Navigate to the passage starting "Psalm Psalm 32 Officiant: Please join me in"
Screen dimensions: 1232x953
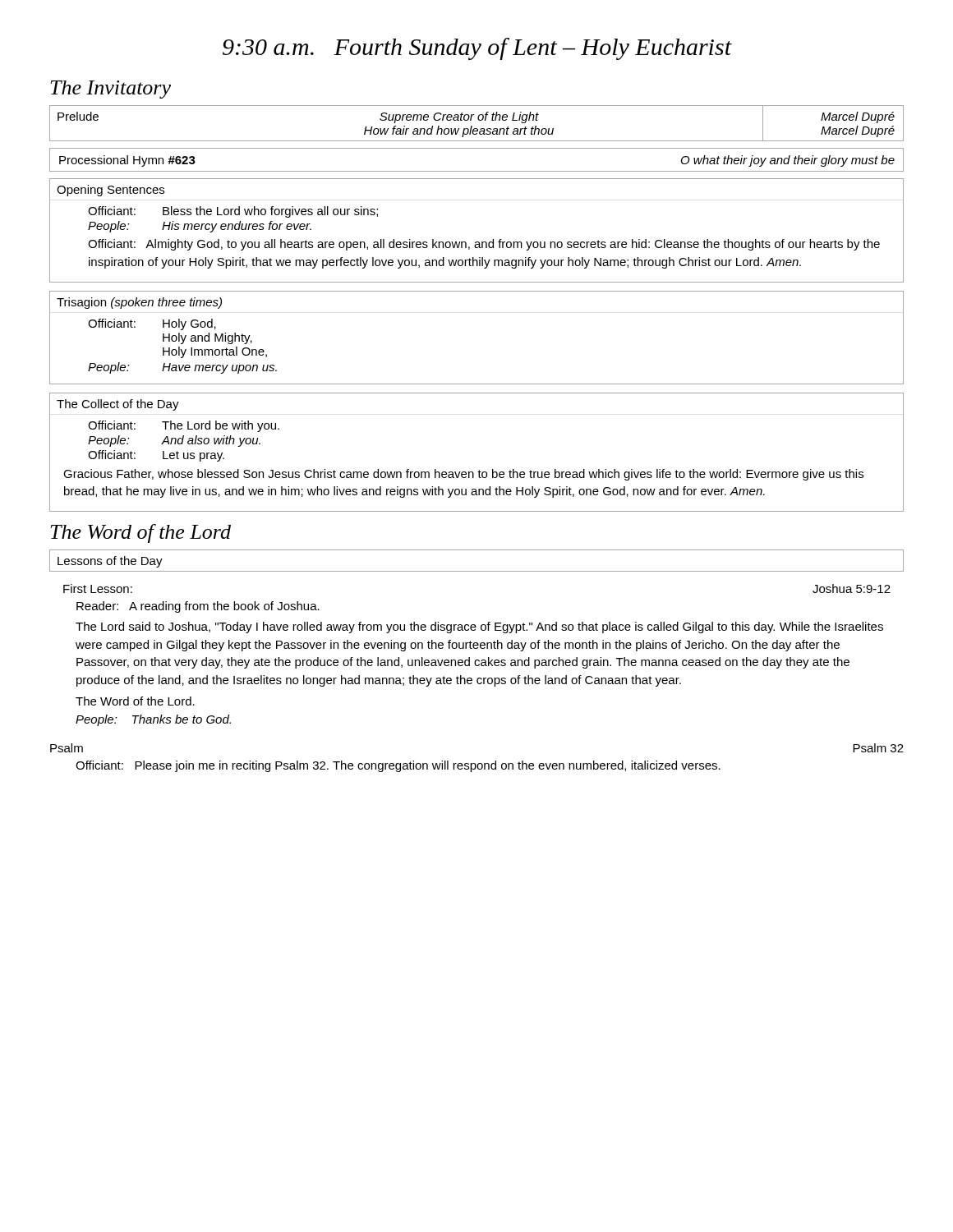(x=476, y=755)
